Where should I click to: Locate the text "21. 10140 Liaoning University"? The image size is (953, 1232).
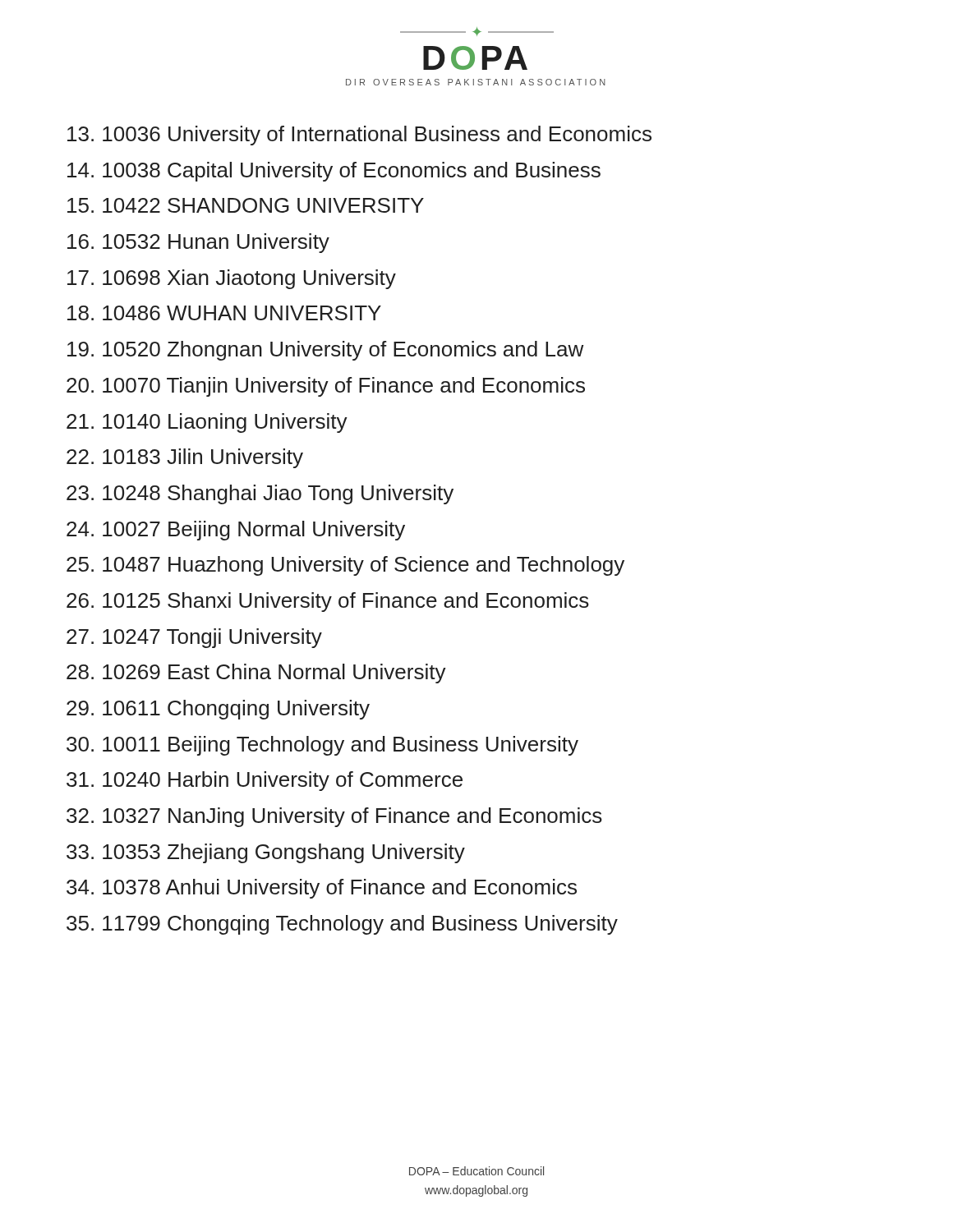click(x=206, y=421)
